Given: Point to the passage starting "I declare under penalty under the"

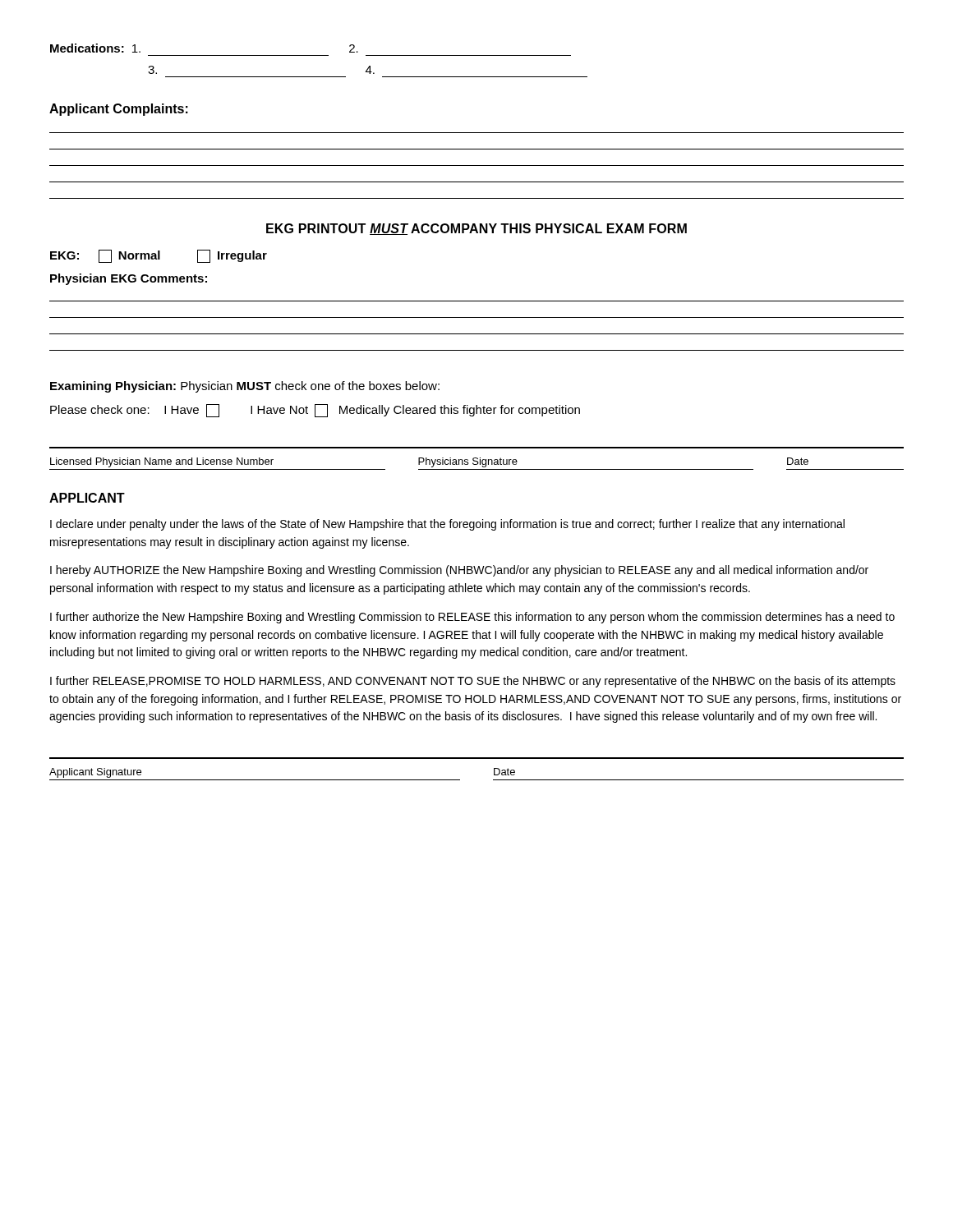Looking at the screenshot, I should (x=447, y=533).
